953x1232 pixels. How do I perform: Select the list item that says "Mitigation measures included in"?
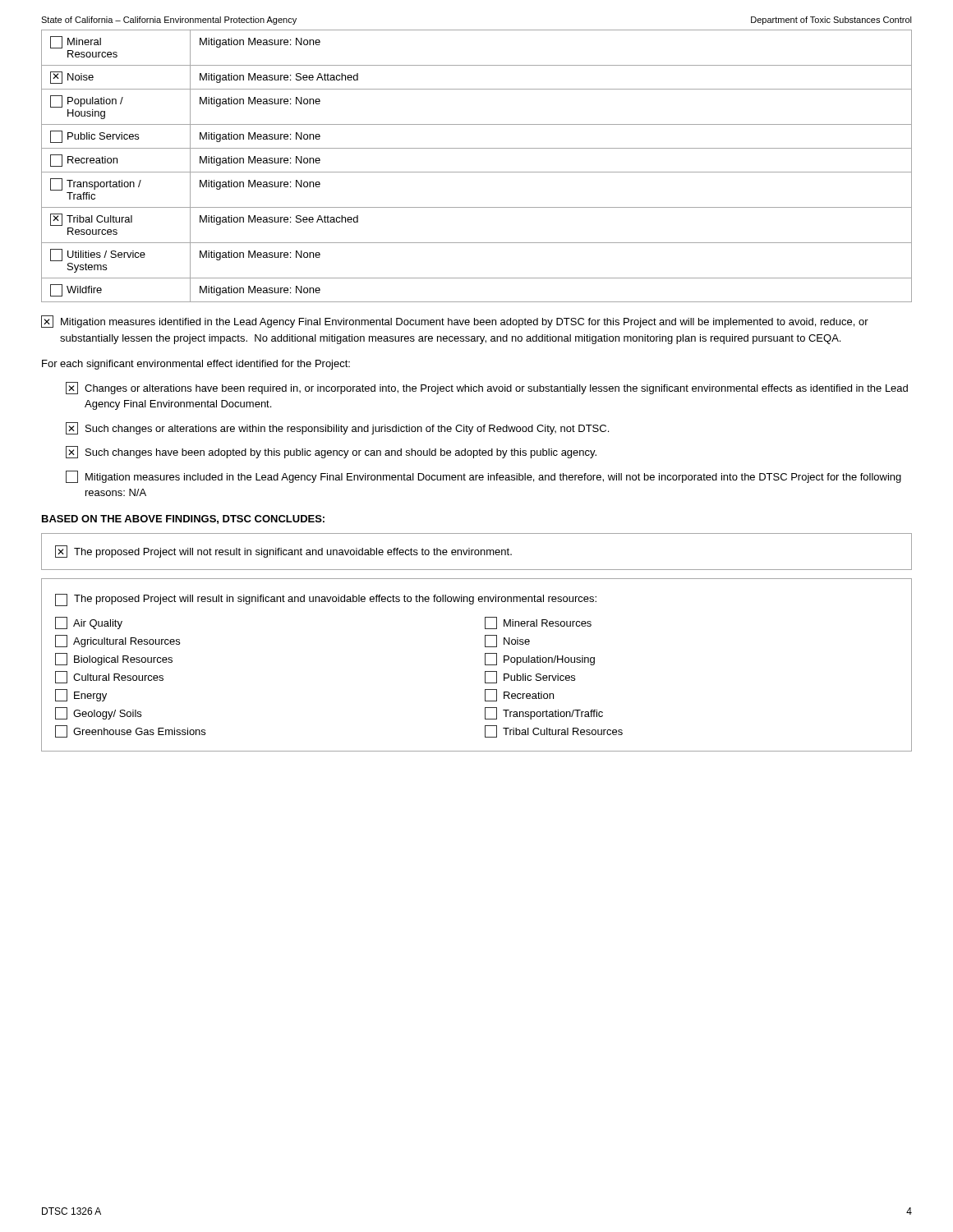click(489, 485)
